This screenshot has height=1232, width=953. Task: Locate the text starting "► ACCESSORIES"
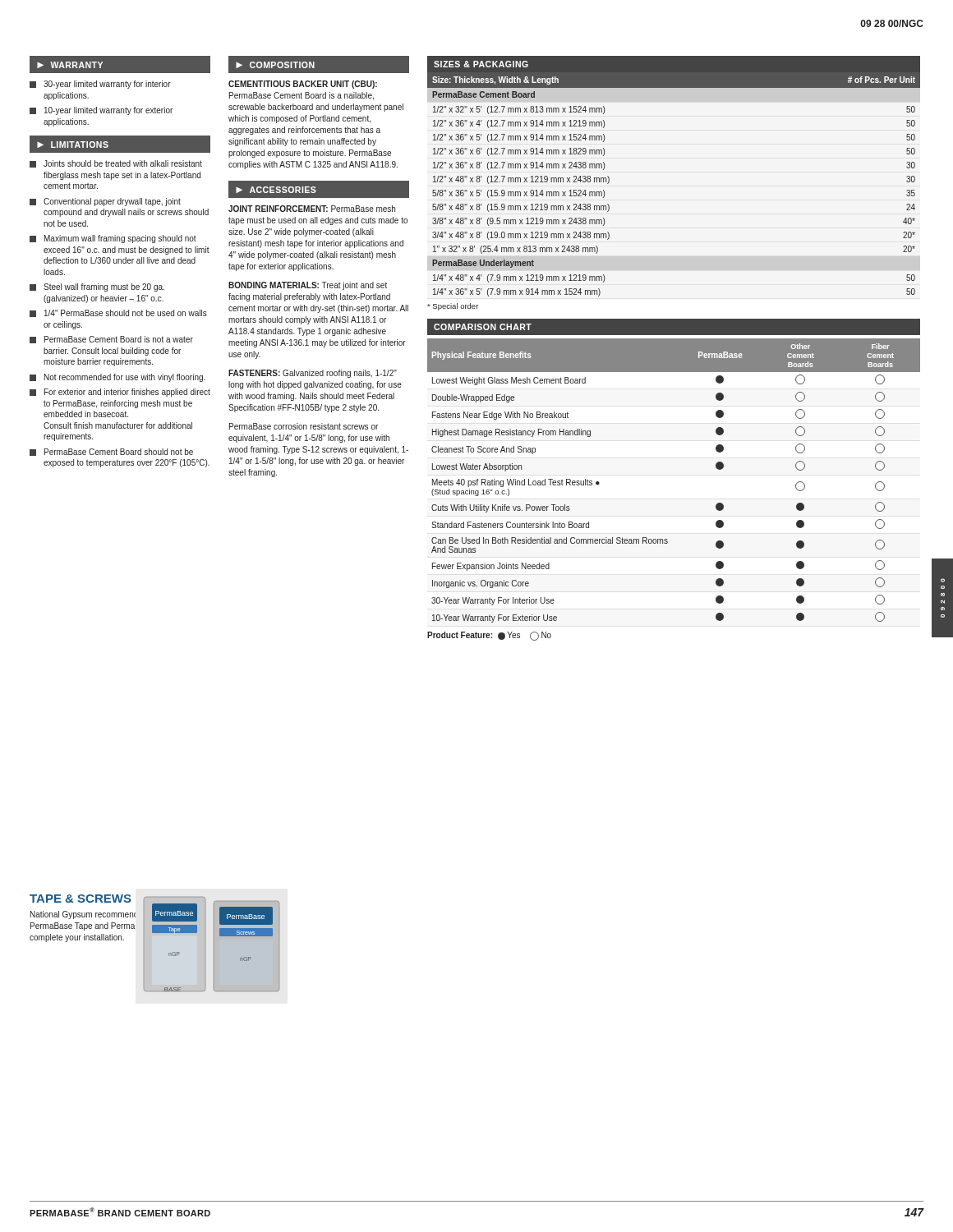tap(275, 189)
